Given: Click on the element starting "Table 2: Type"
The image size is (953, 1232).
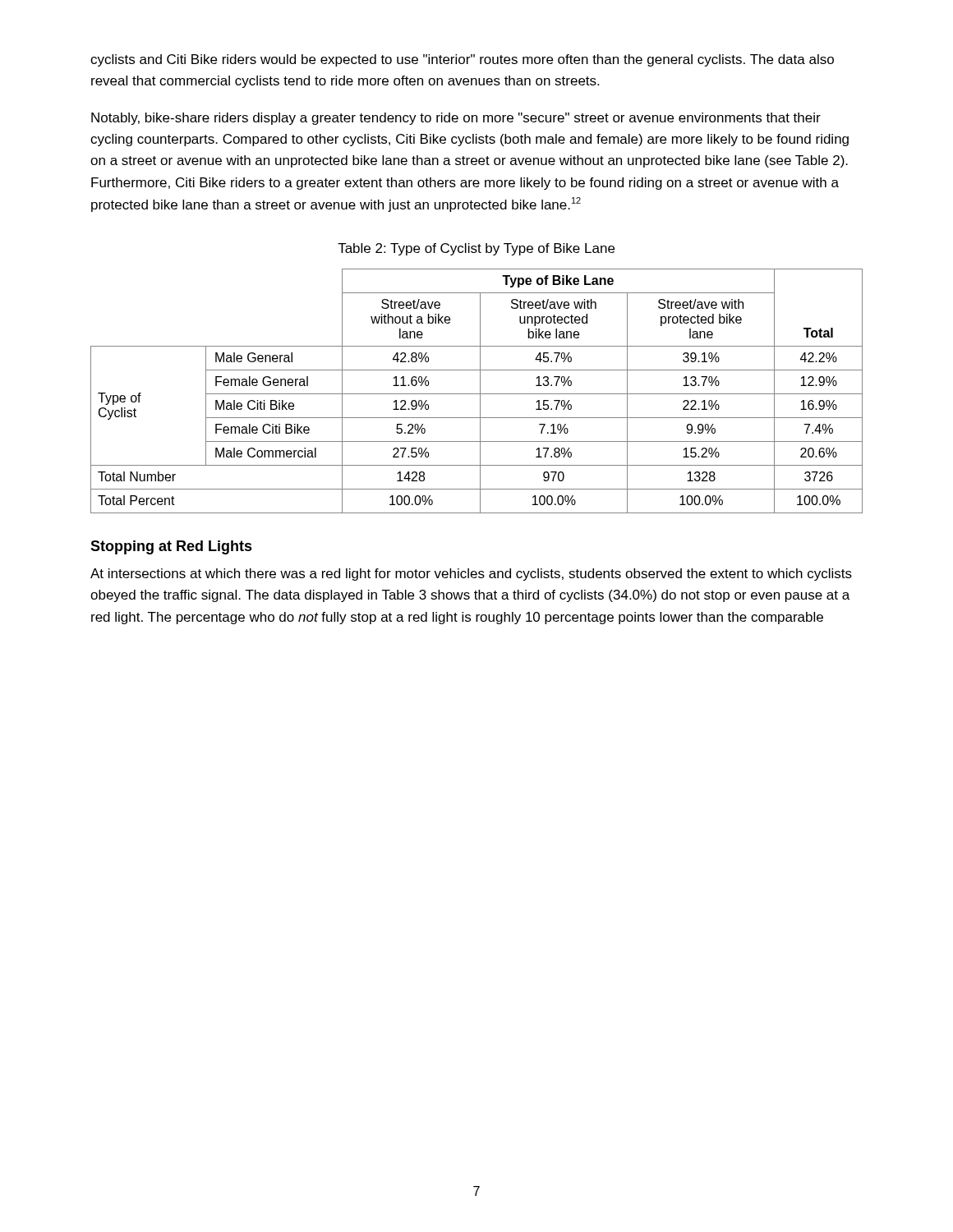Looking at the screenshot, I should click(x=476, y=248).
